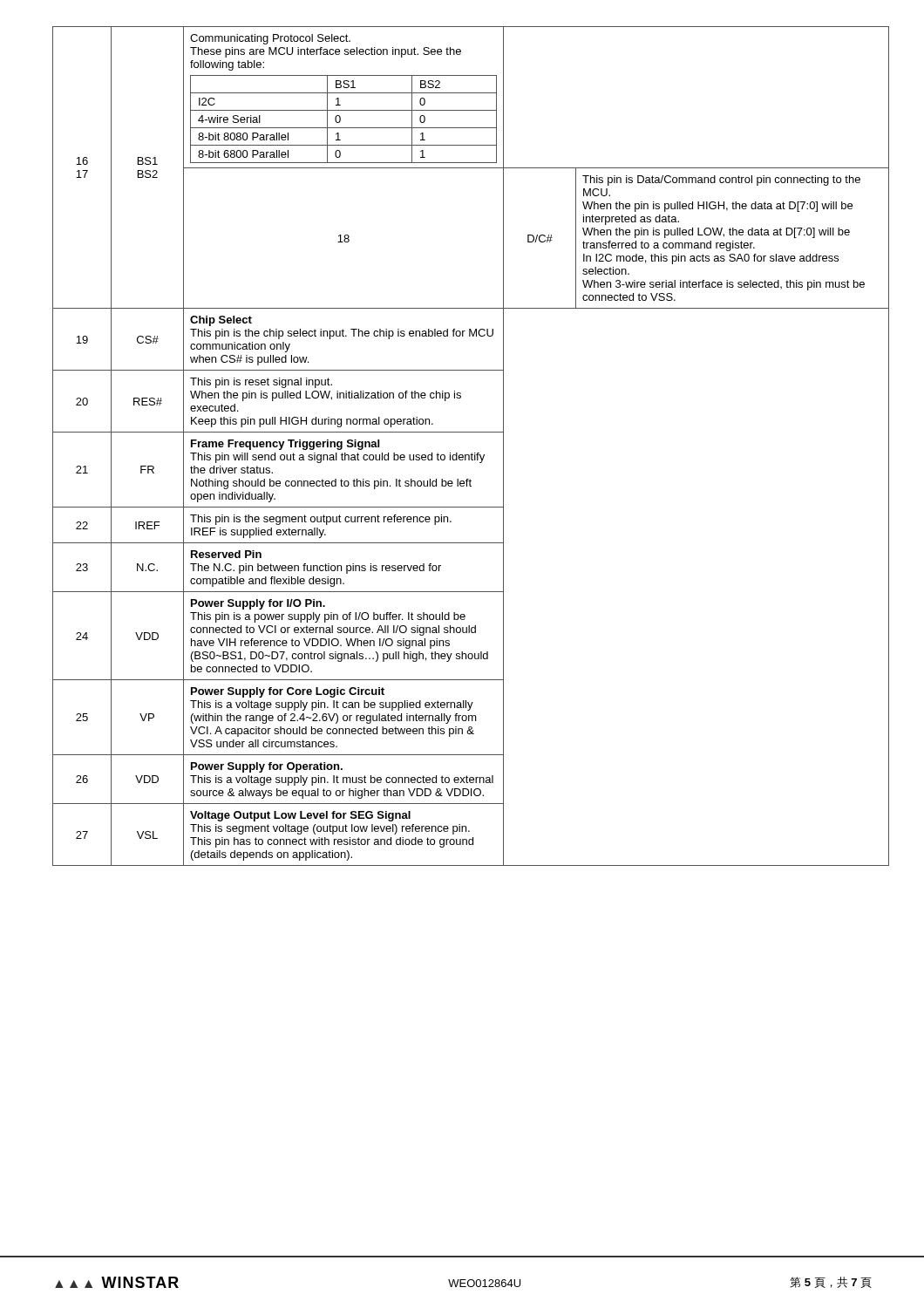The width and height of the screenshot is (924, 1308).
Task: Find the table that mentions "8-bit 8080 Parallel"
Action: [471, 446]
